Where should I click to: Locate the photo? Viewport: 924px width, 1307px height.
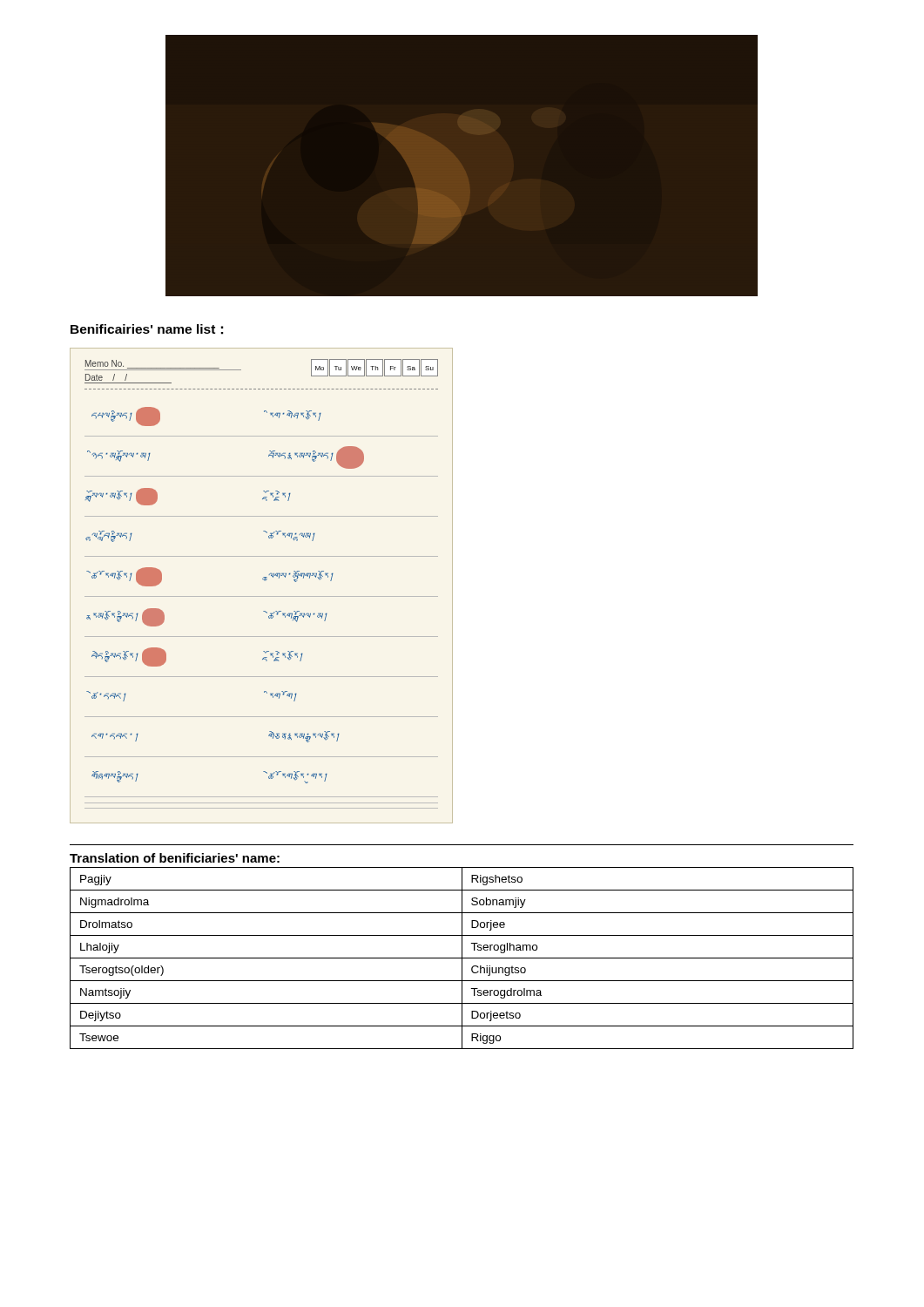coord(462,166)
